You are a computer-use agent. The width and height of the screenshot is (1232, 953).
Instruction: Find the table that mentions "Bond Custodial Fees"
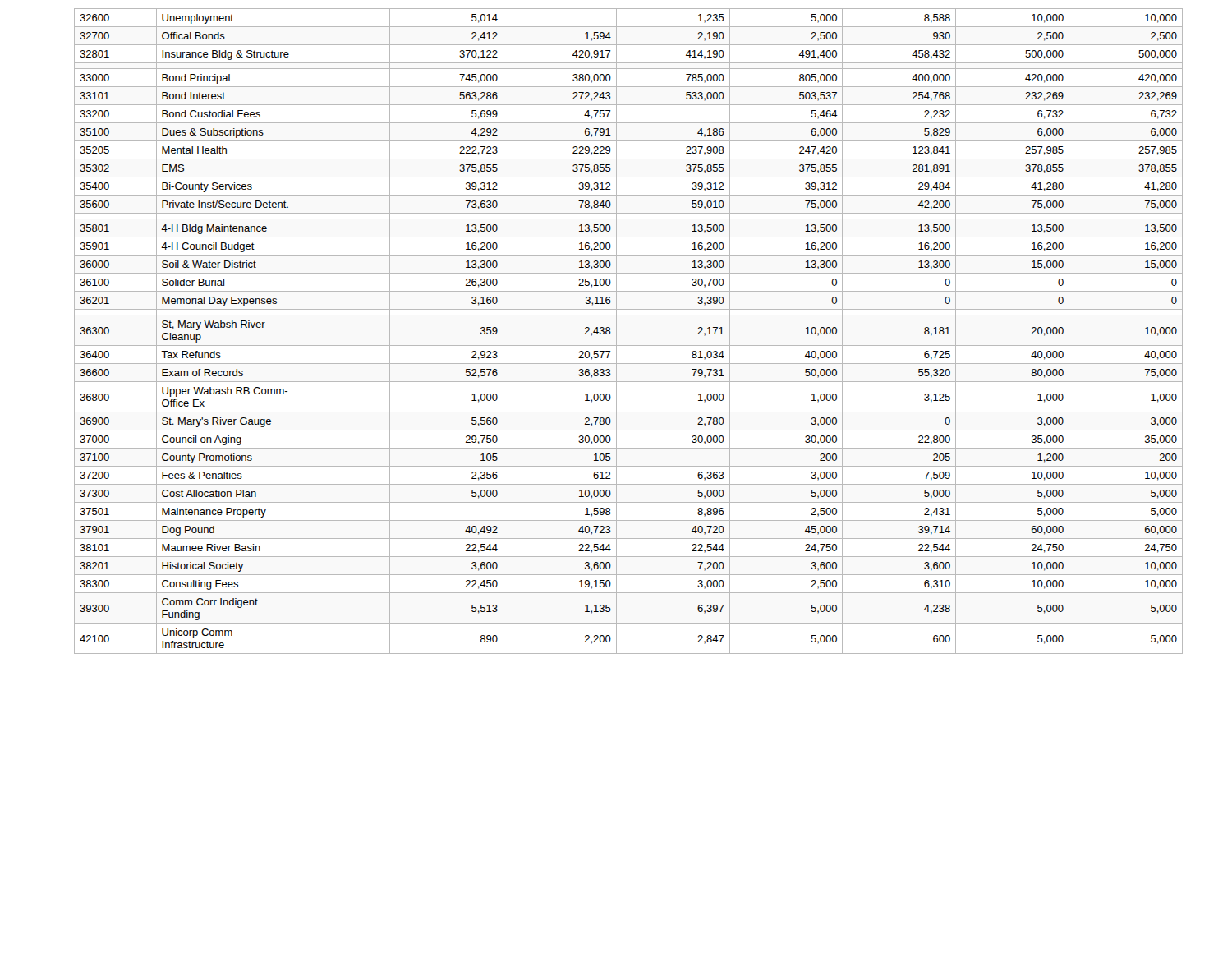(x=628, y=331)
